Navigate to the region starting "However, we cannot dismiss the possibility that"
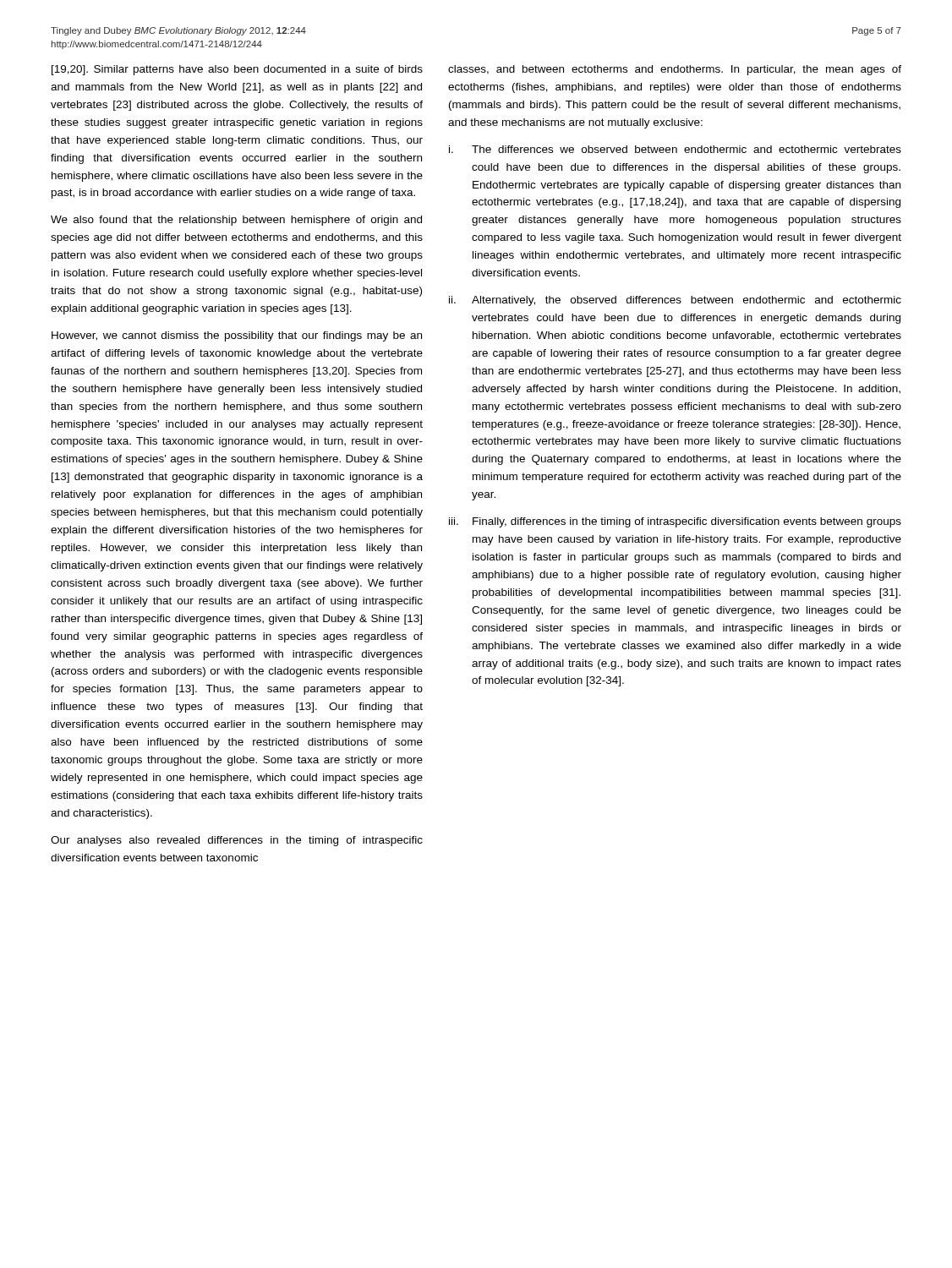Viewport: 952px width, 1268px height. coord(237,575)
